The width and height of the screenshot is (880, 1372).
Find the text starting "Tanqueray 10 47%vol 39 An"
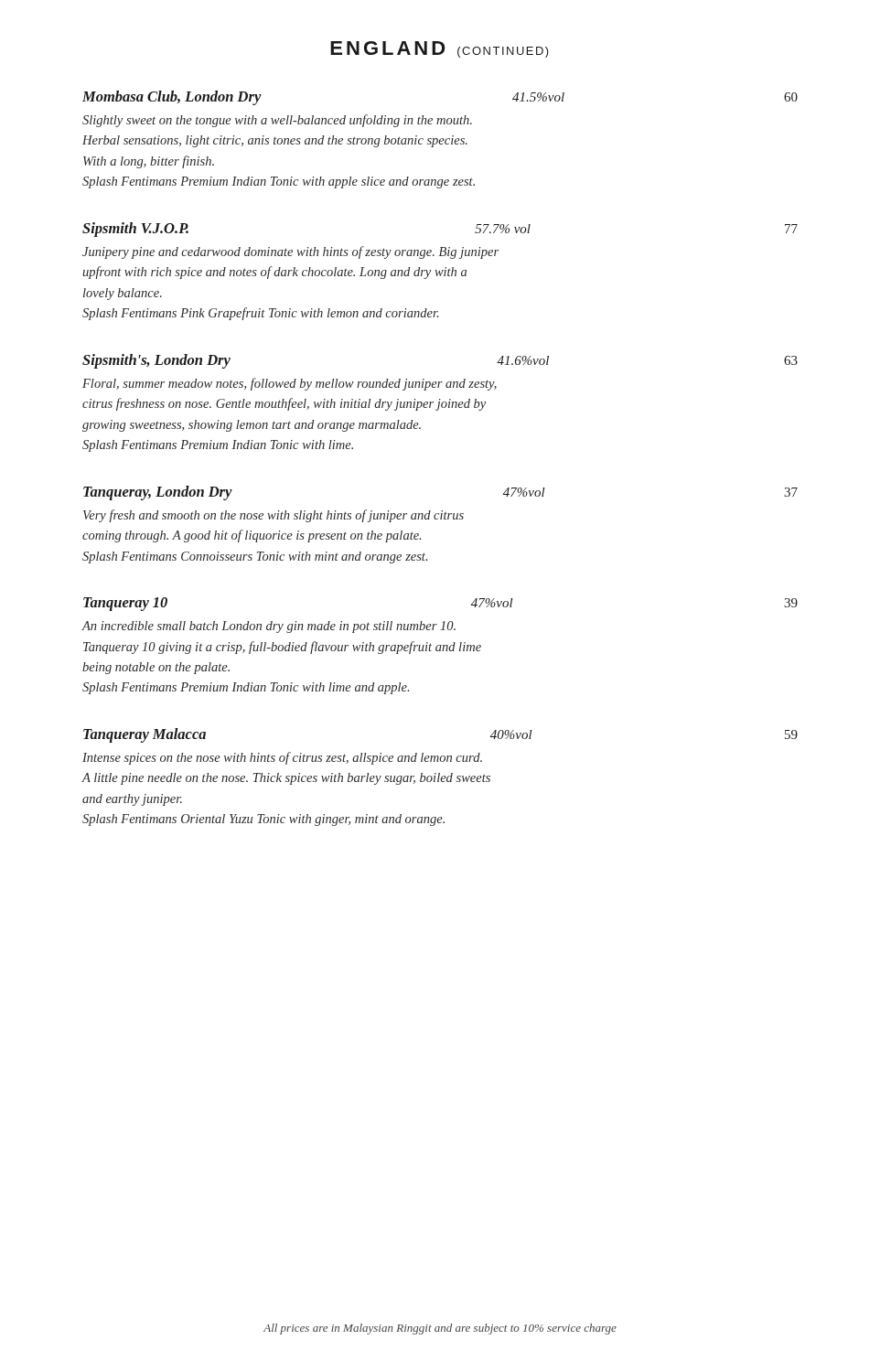coord(440,646)
